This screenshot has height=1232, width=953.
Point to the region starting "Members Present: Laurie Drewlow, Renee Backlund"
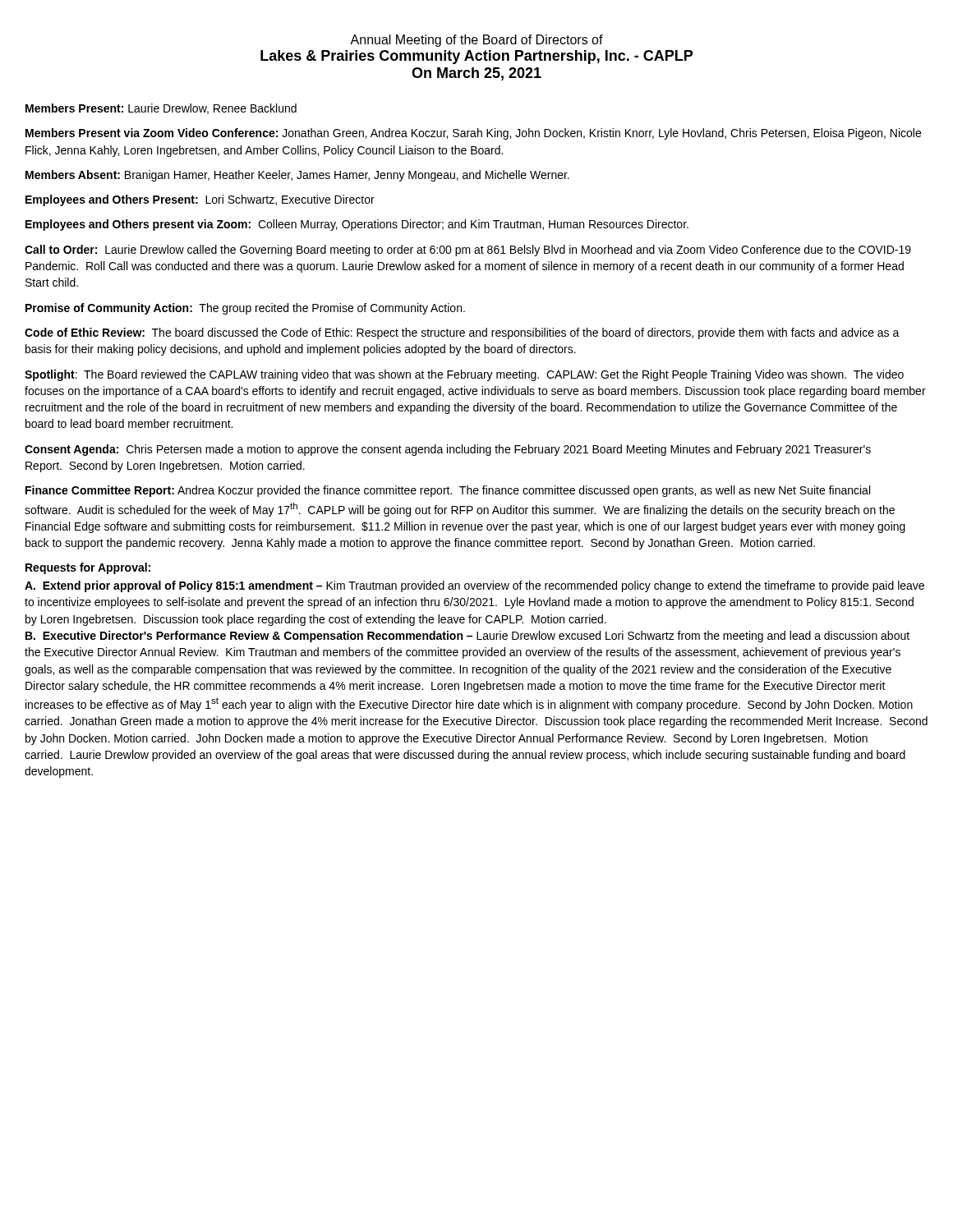(161, 108)
